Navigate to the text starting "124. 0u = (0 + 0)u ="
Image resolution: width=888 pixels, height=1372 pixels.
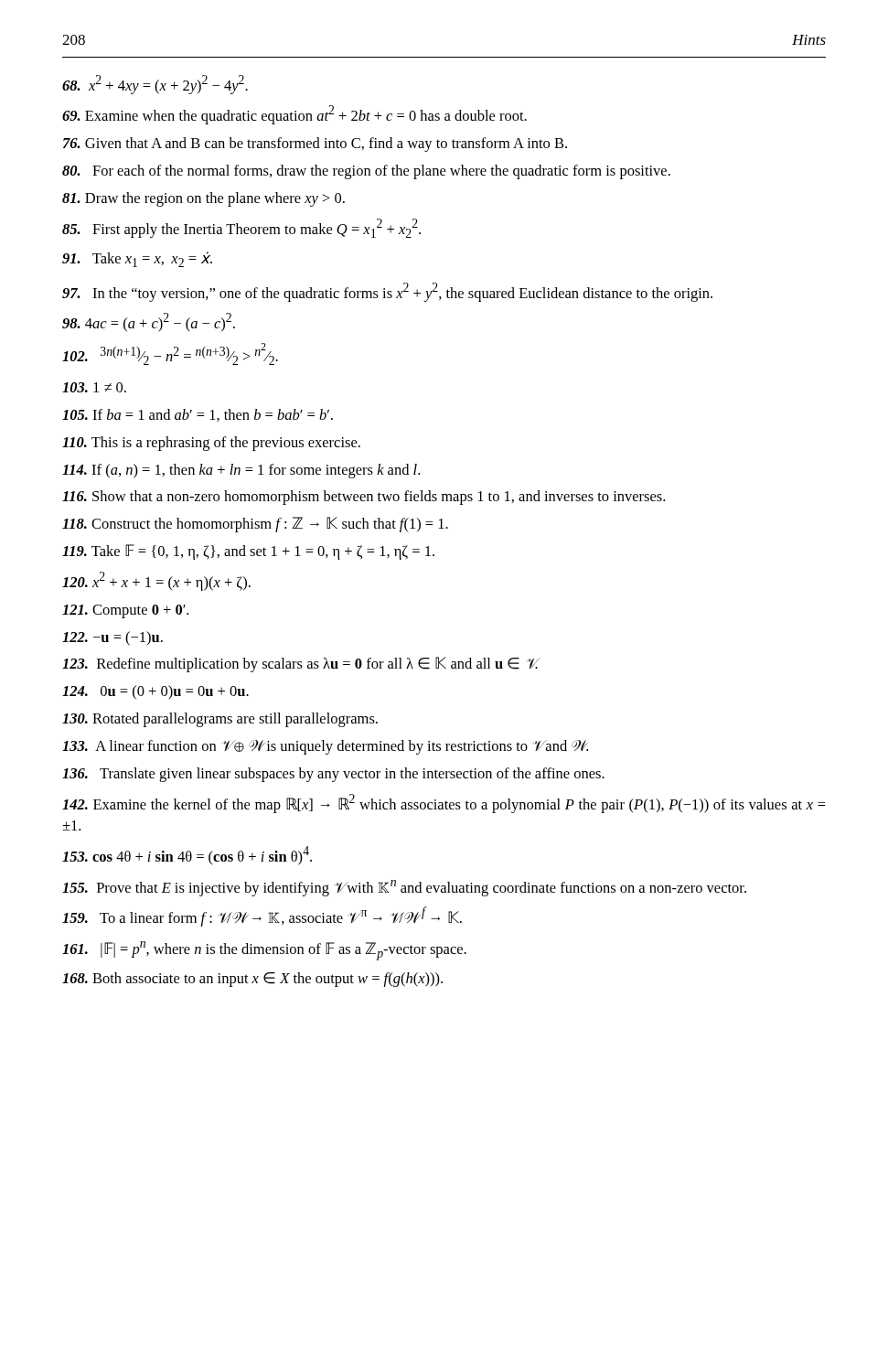tap(155, 692)
